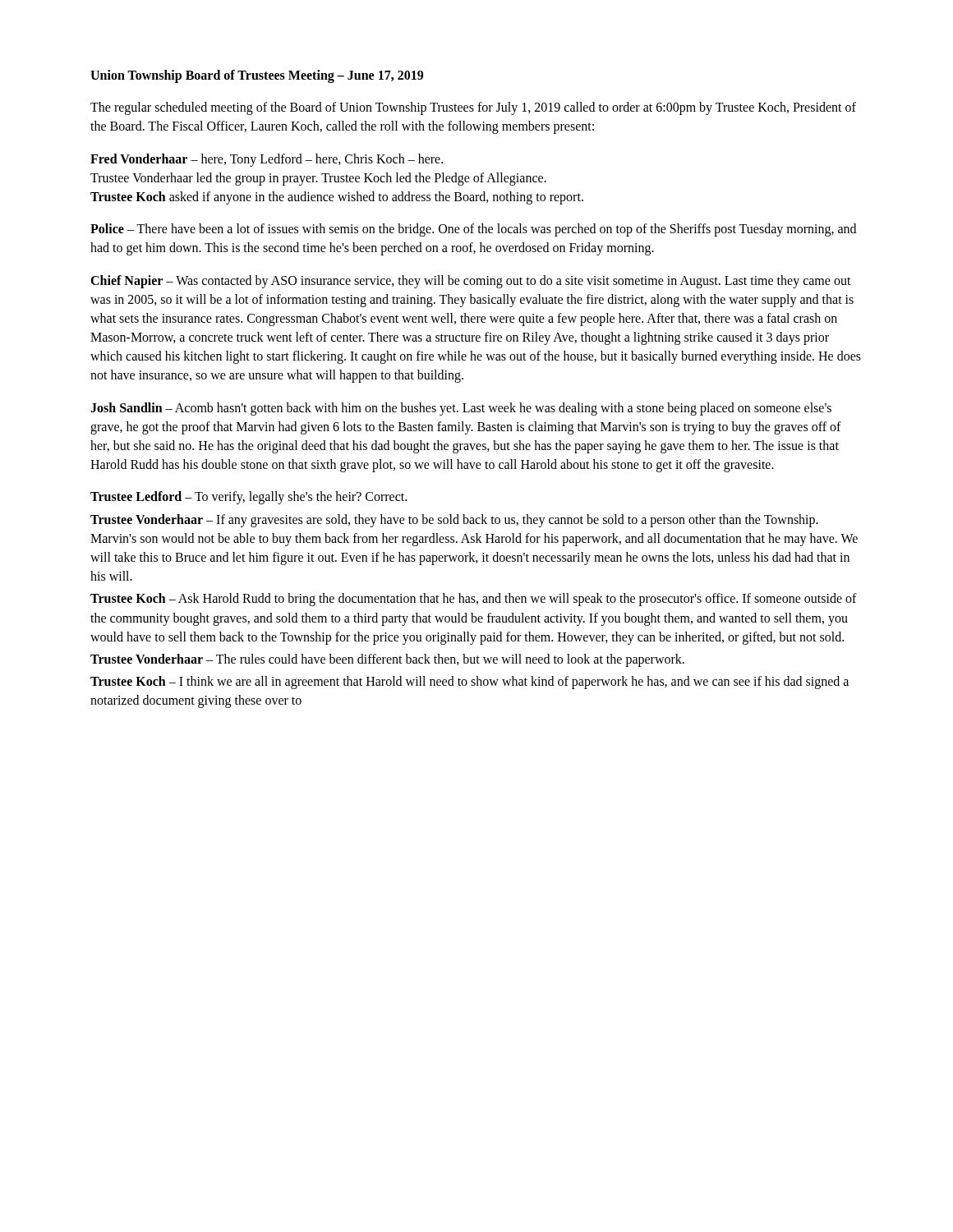This screenshot has width=953, height=1232.
Task: Click on the text block that says "Josh Sandlin – Acomb hasn't gotten back"
Action: [x=476, y=436]
